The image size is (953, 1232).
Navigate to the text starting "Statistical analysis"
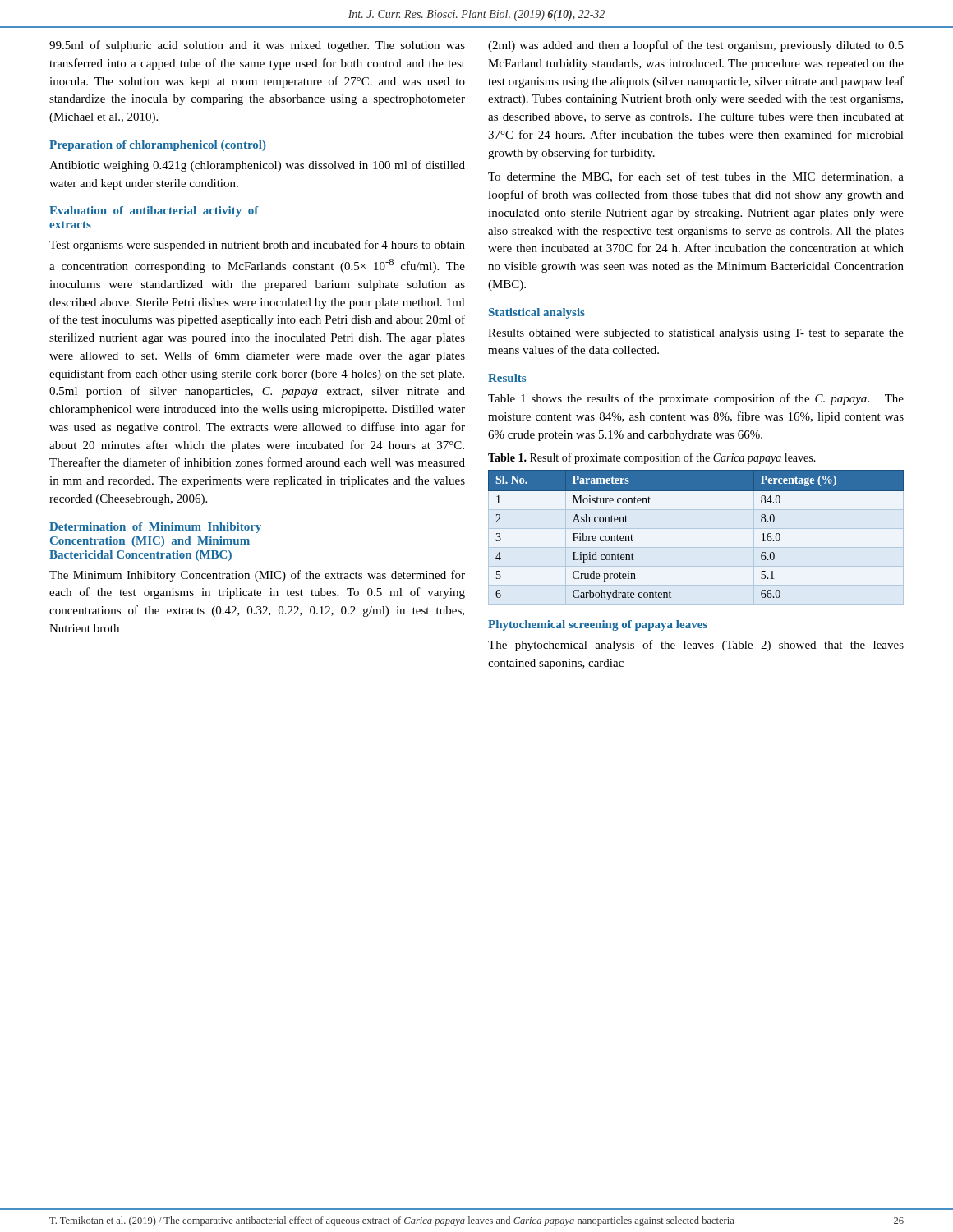[536, 312]
